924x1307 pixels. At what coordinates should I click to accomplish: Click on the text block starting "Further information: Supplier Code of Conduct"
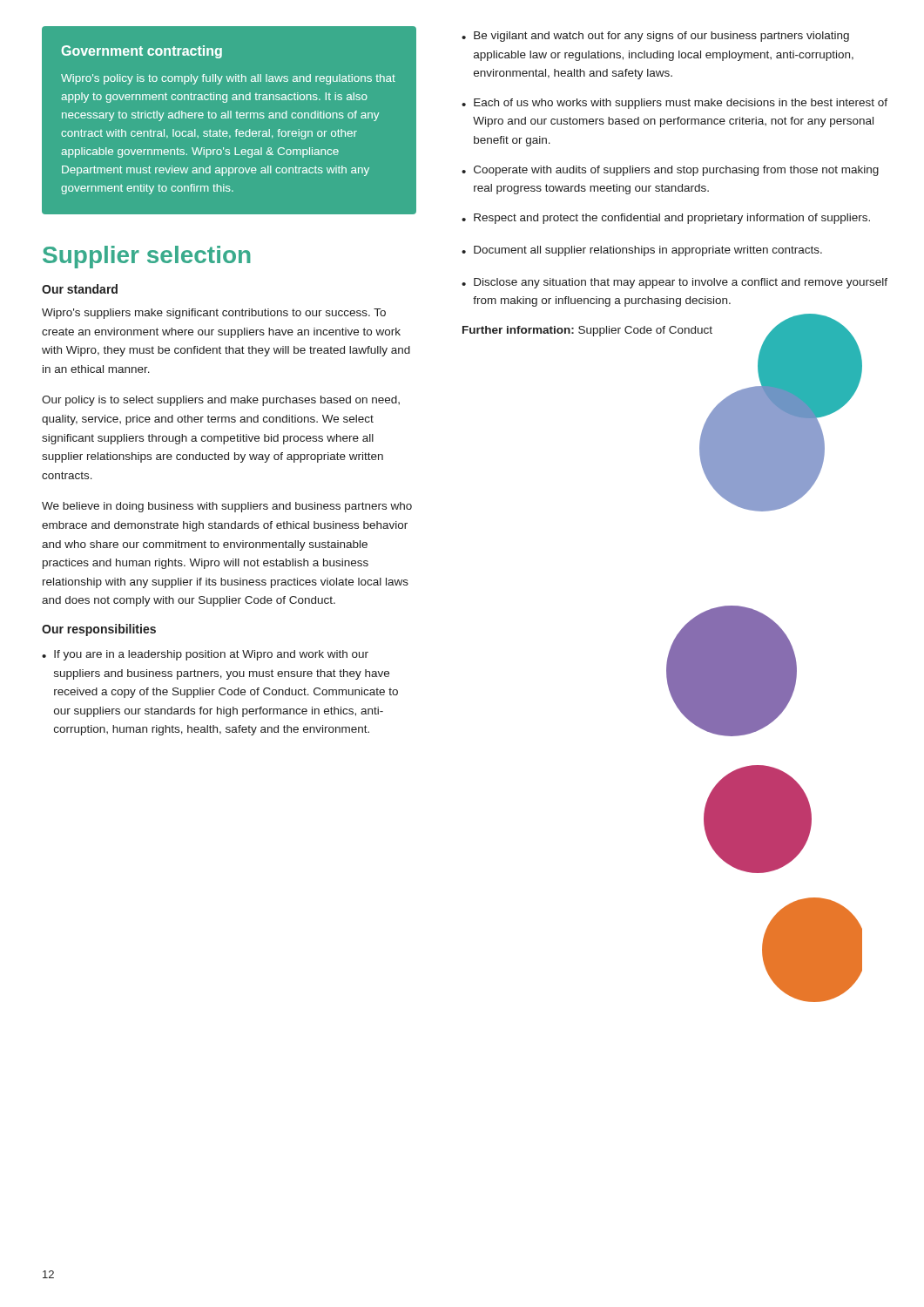[x=675, y=330]
